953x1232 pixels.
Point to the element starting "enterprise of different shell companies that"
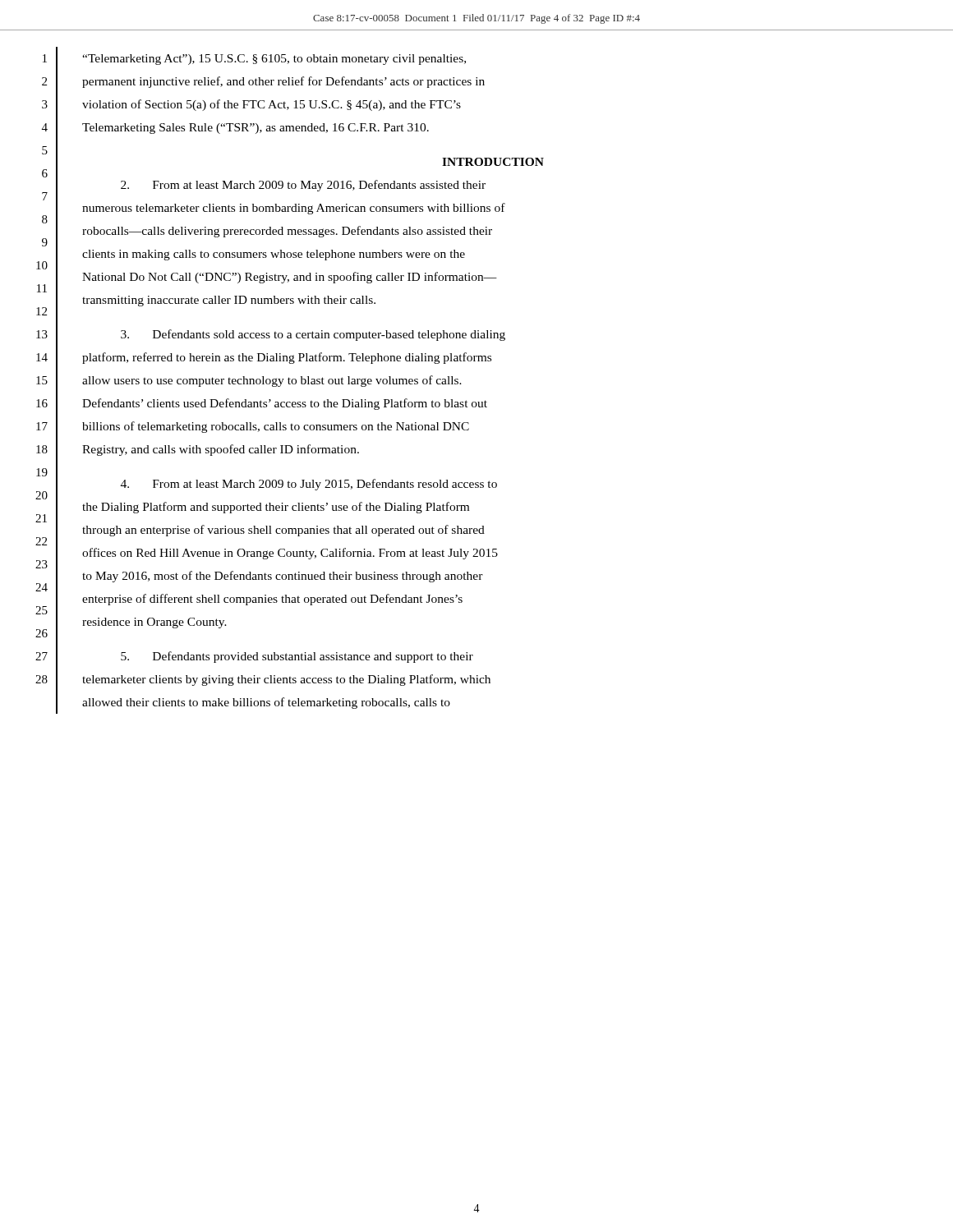tap(272, 598)
